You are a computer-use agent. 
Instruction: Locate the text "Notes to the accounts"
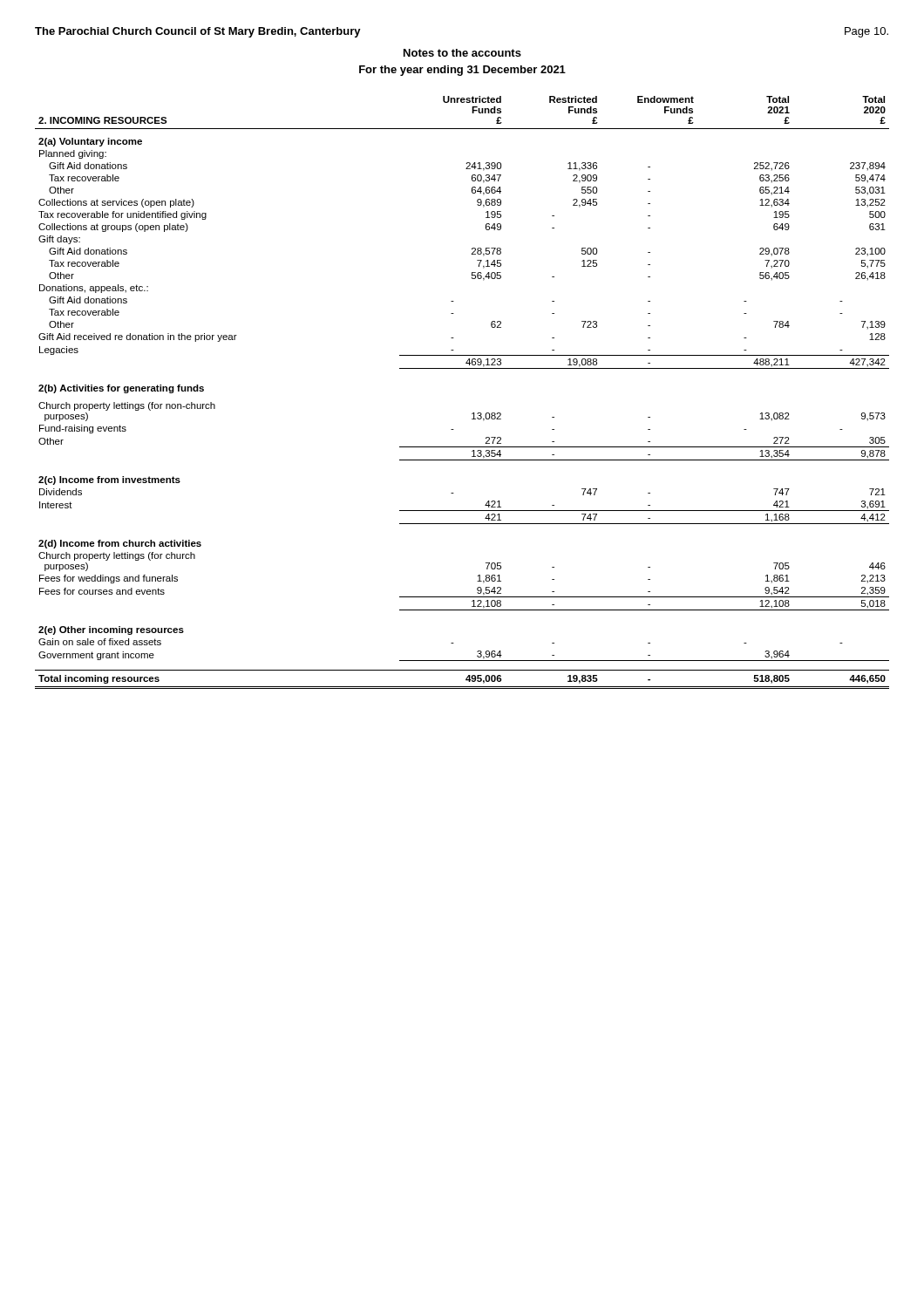click(462, 53)
